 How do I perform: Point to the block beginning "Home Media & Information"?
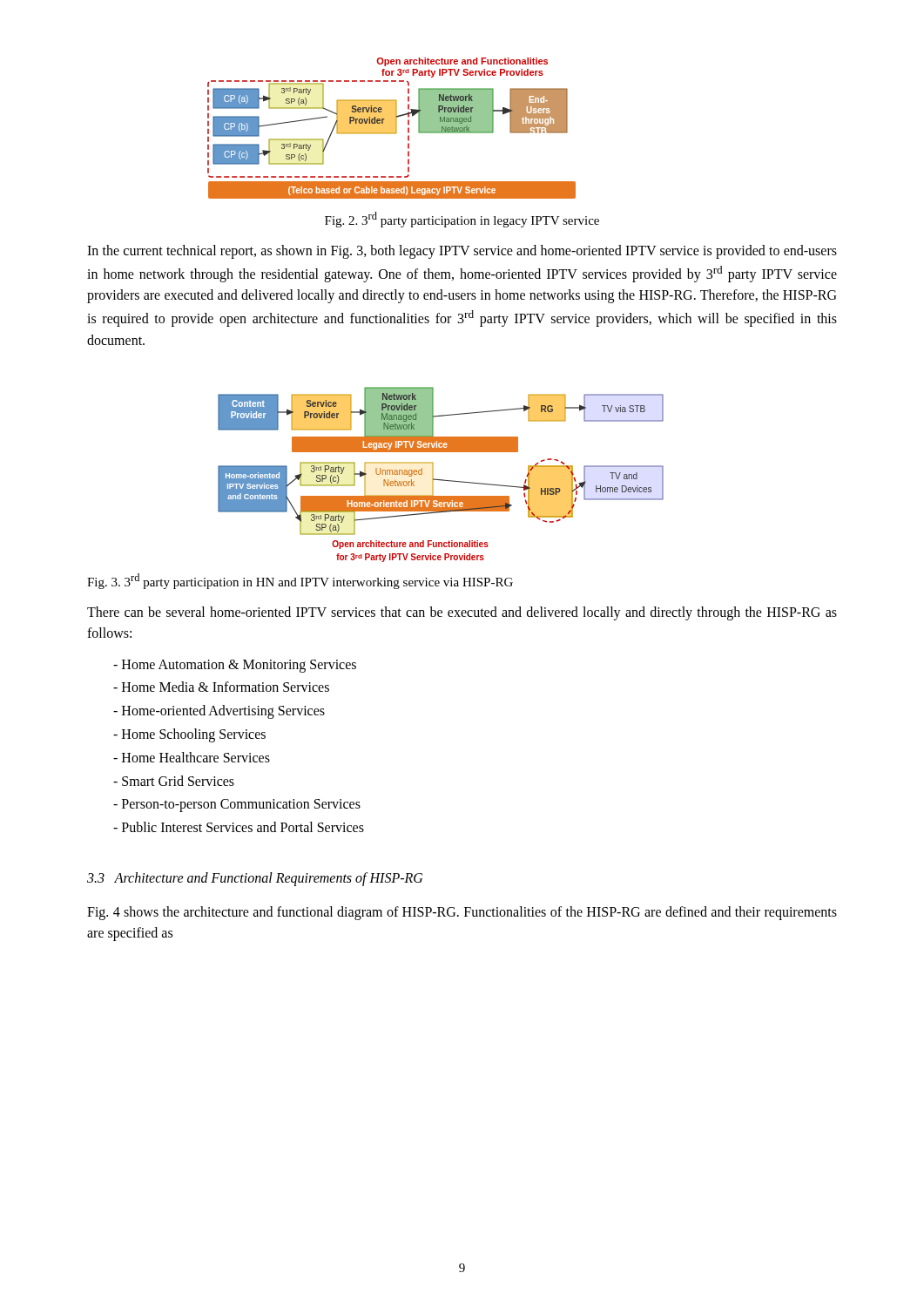pos(221,687)
